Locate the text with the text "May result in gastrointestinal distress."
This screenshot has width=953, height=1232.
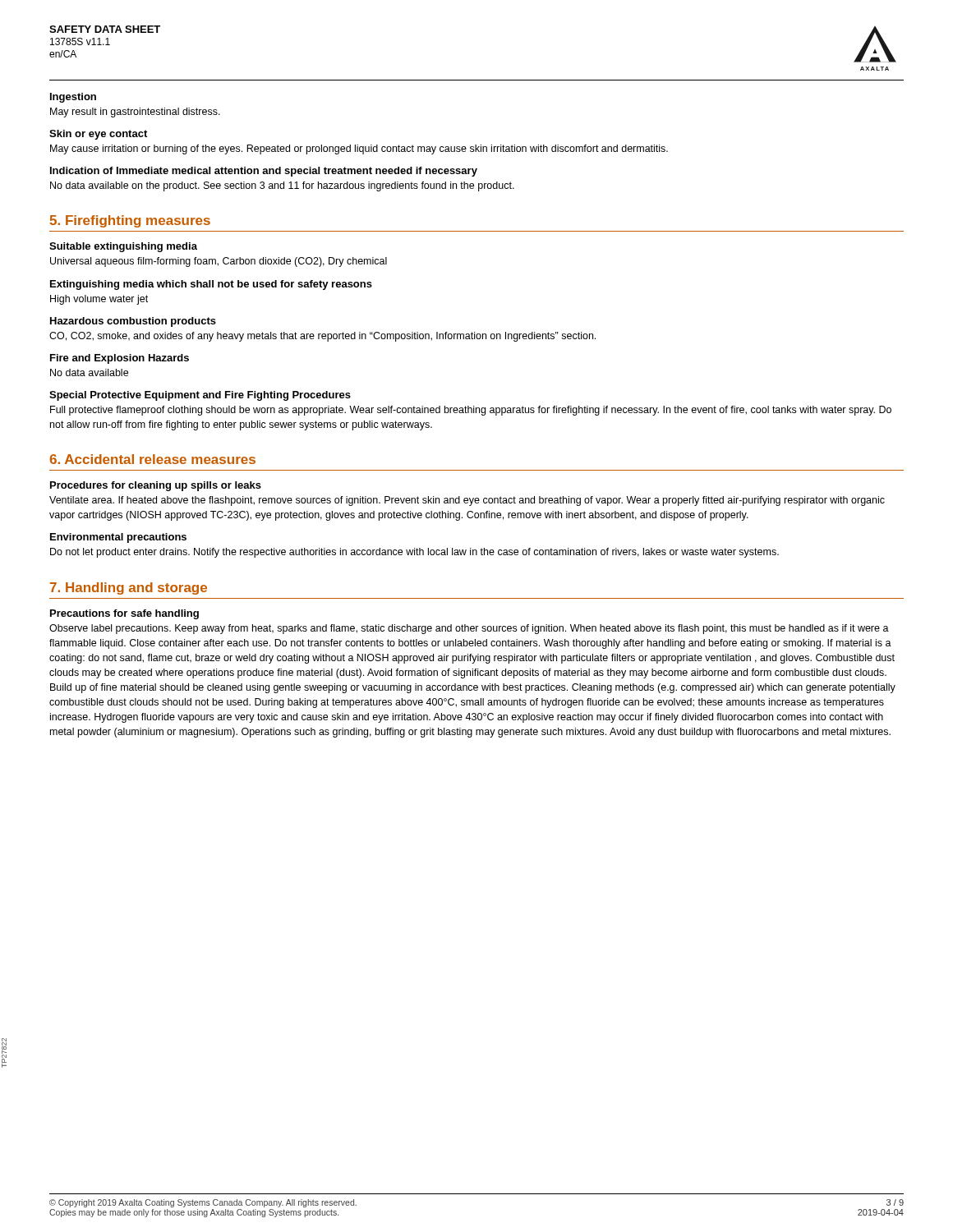[135, 112]
